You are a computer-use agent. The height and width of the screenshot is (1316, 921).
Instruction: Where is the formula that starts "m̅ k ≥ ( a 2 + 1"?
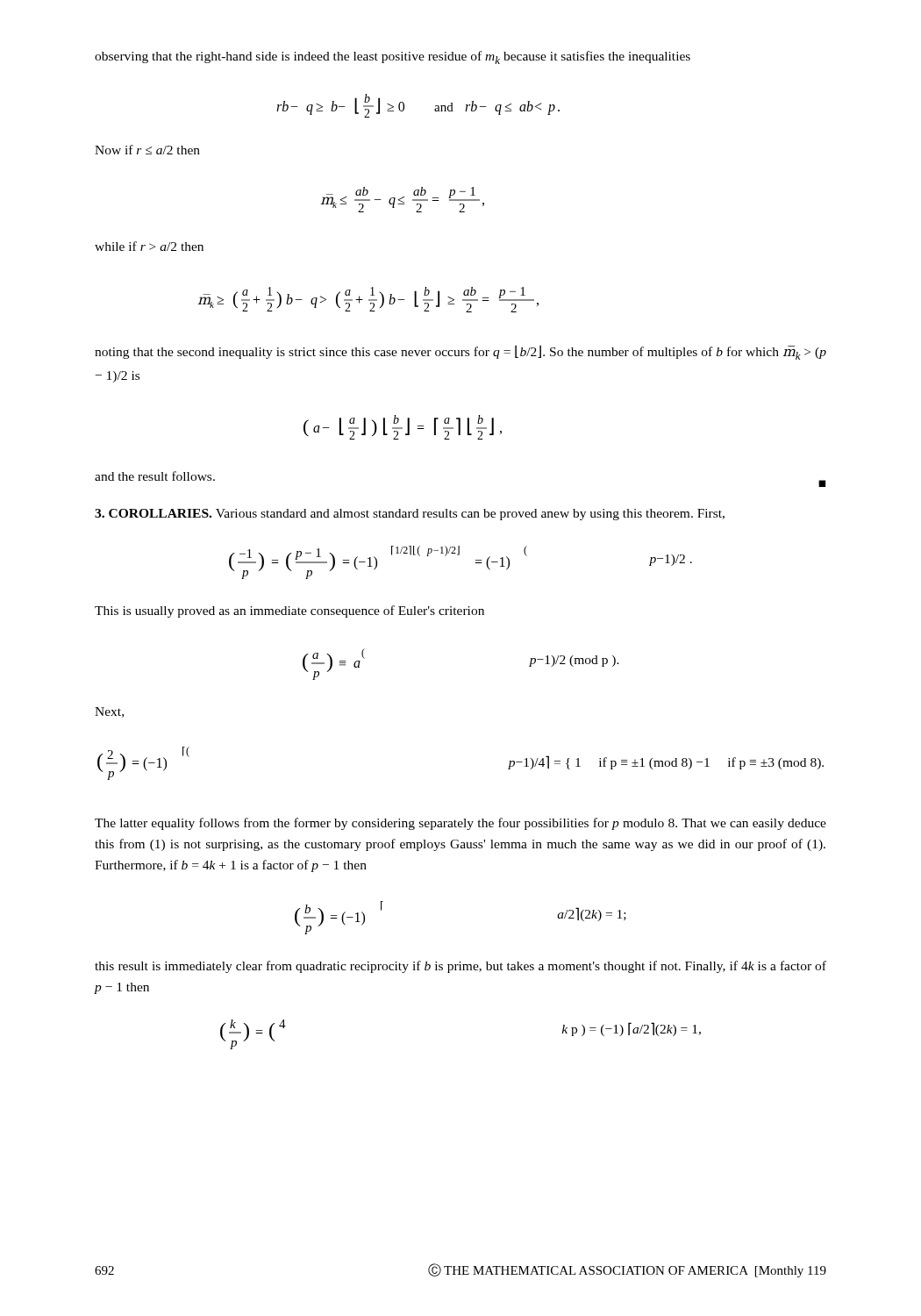460,299
